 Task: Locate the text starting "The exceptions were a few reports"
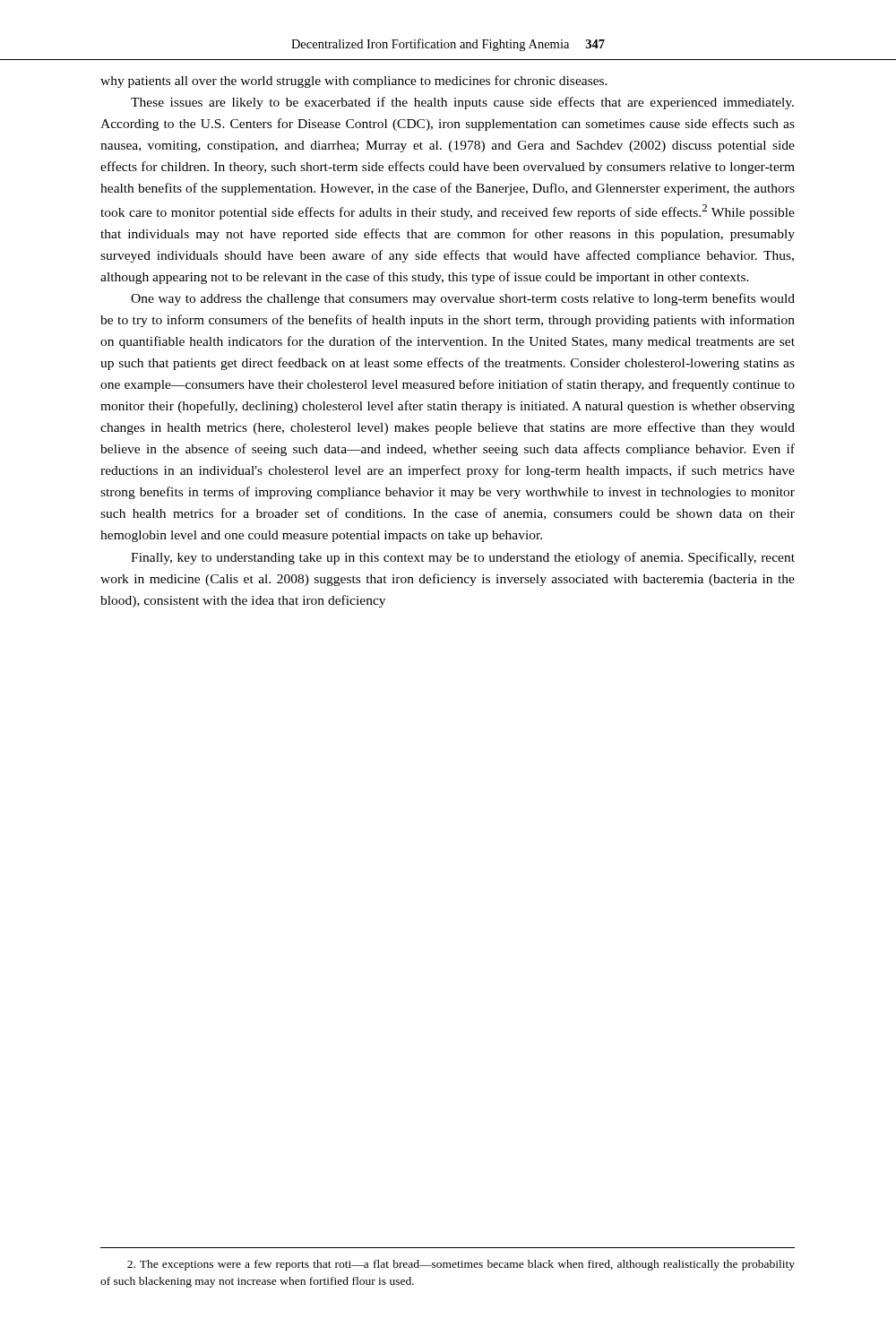coord(448,1273)
